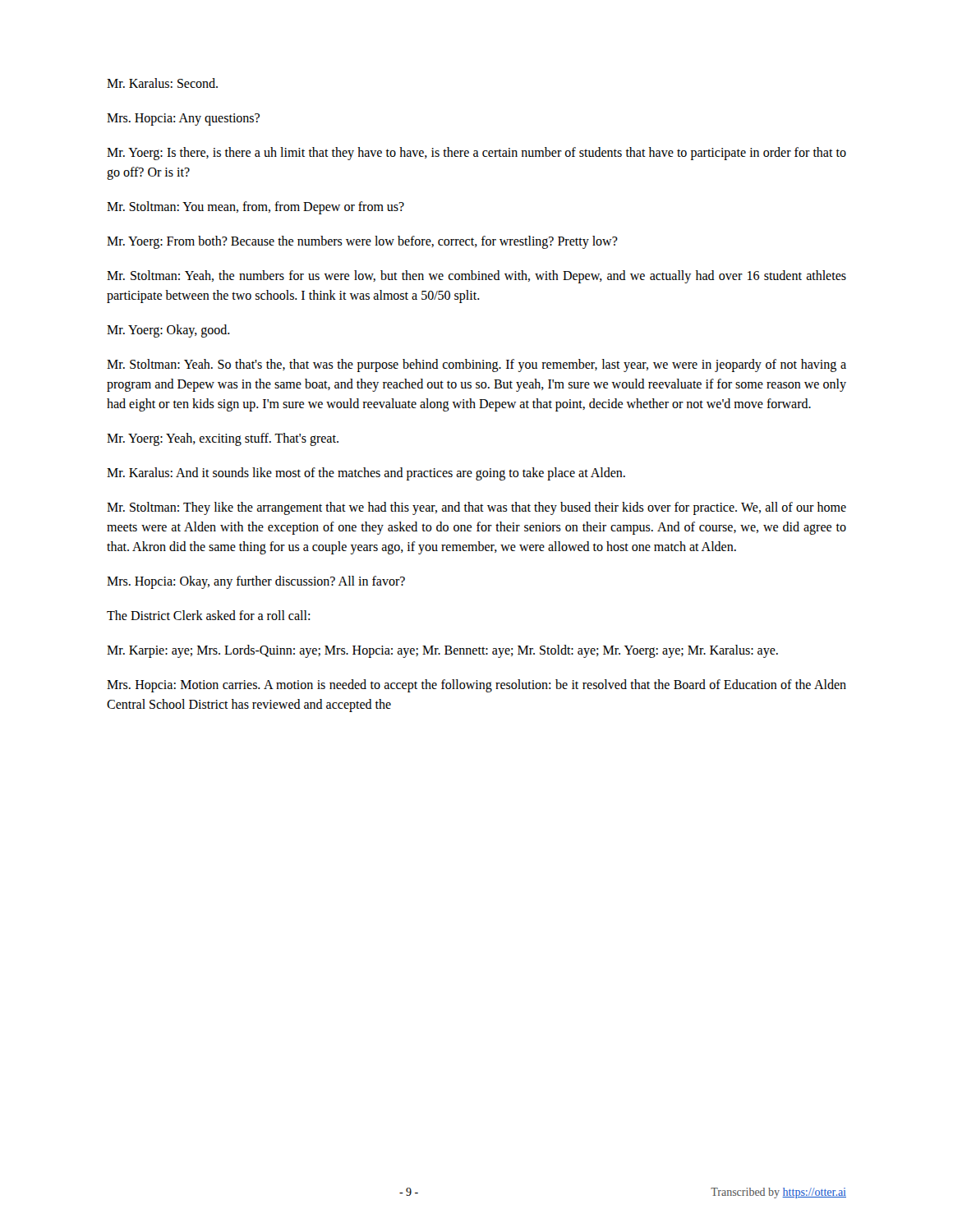The height and width of the screenshot is (1232, 953).
Task: Locate the text block containing "Mr. Stoltman: You mean, from, from Depew"
Action: [256, 207]
